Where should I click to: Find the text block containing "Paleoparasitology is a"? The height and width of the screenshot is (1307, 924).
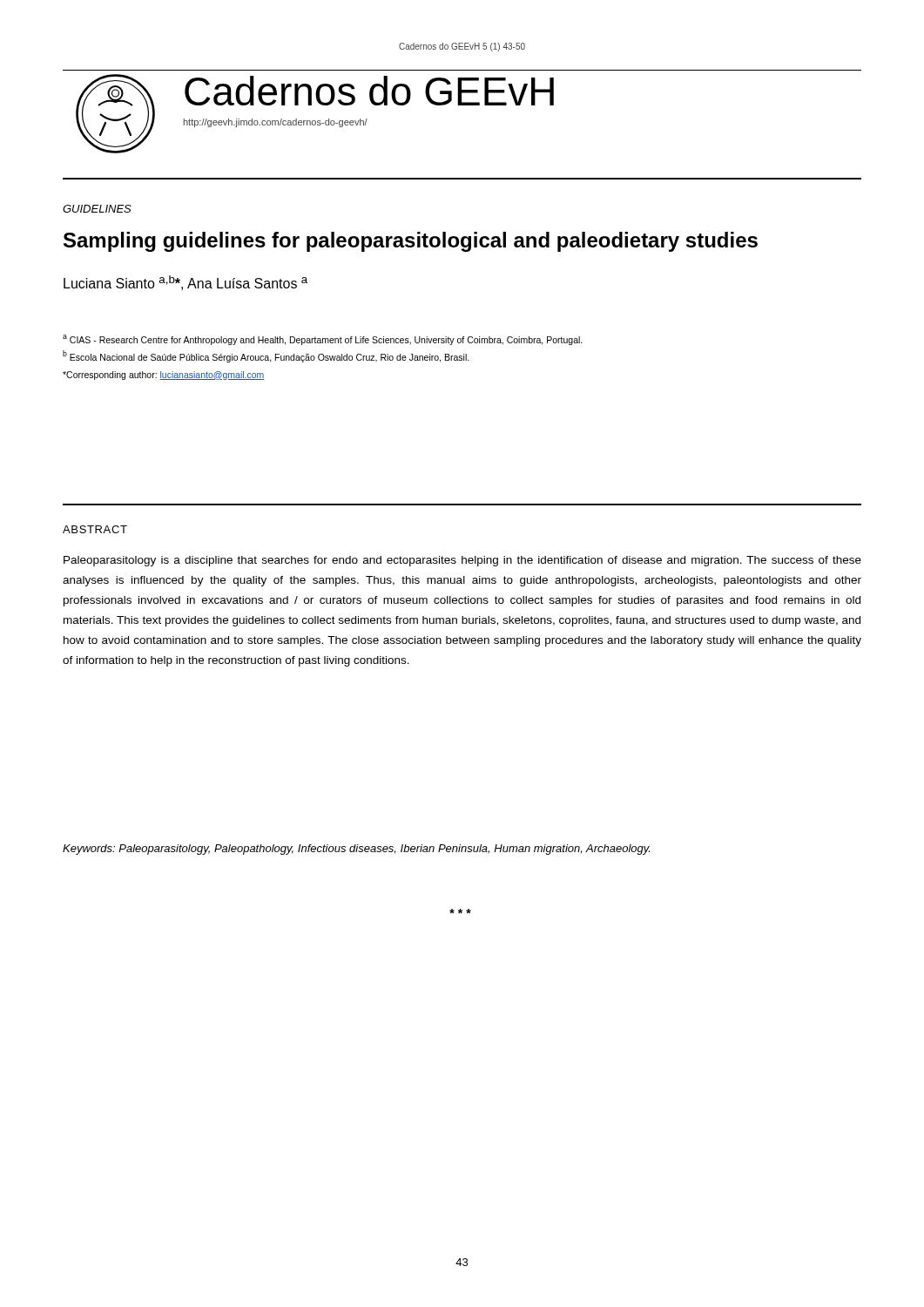pyautogui.click(x=462, y=610)
